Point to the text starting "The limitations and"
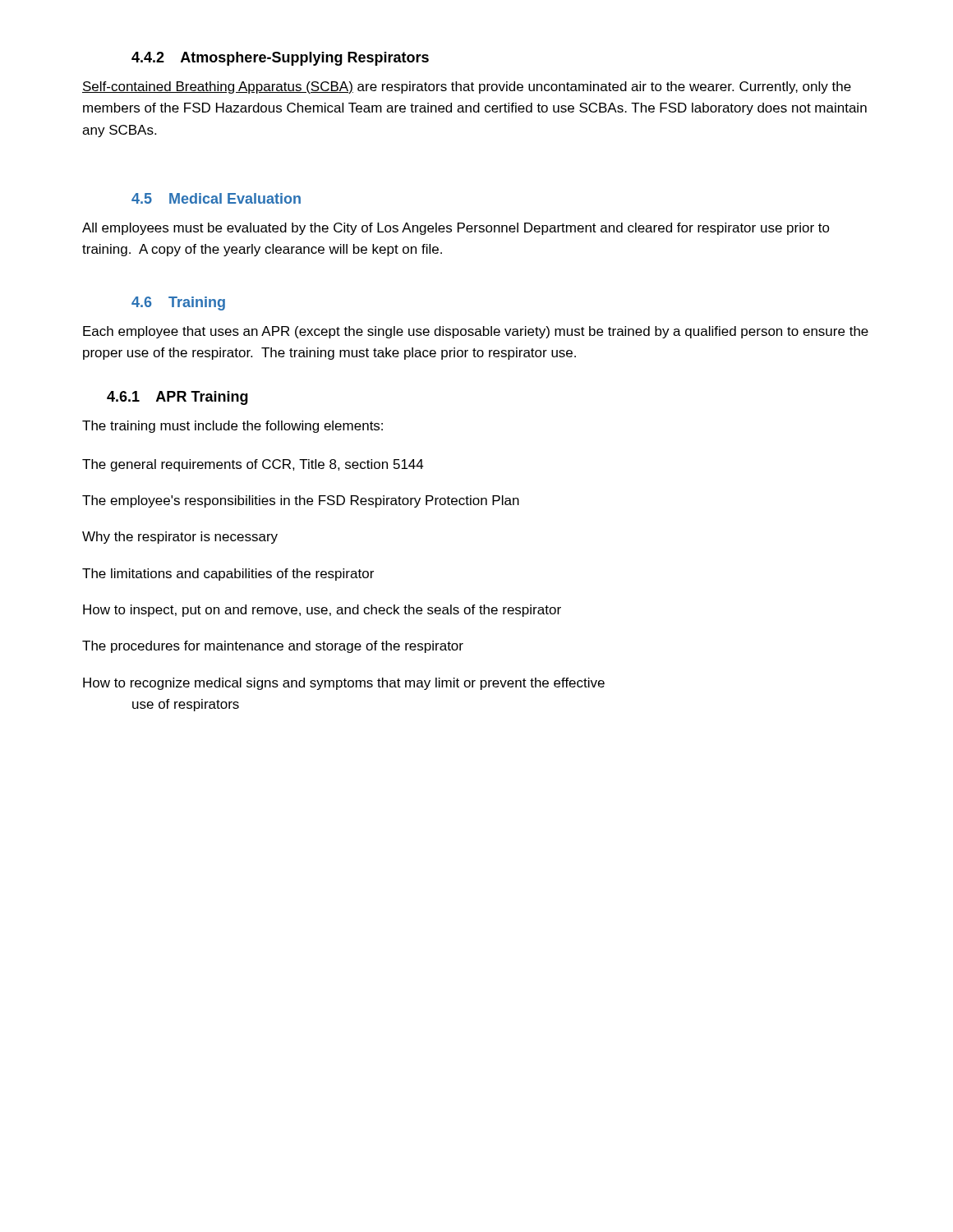 [x=228, y=574]
